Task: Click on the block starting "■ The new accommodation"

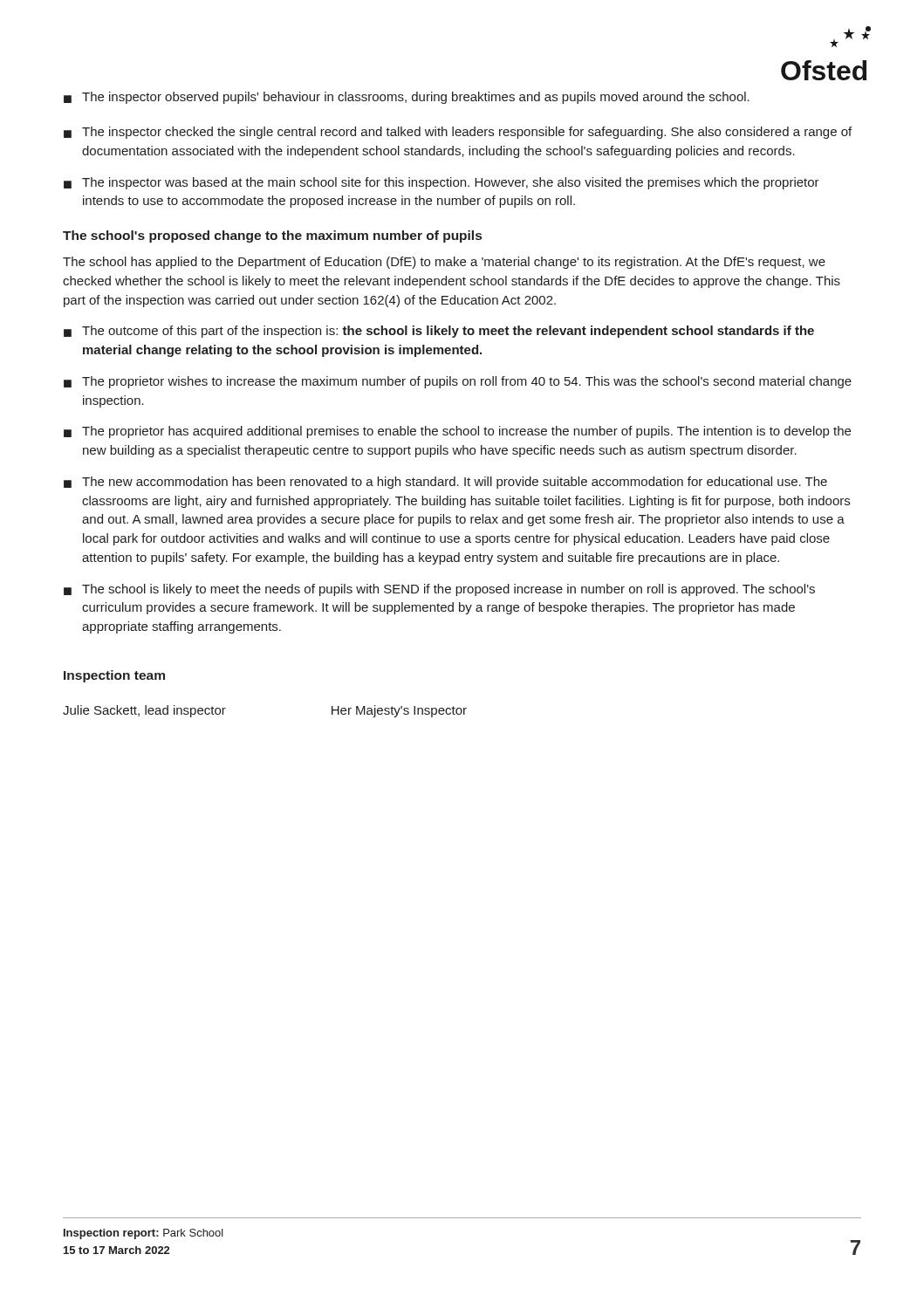Action: (462, 519)
